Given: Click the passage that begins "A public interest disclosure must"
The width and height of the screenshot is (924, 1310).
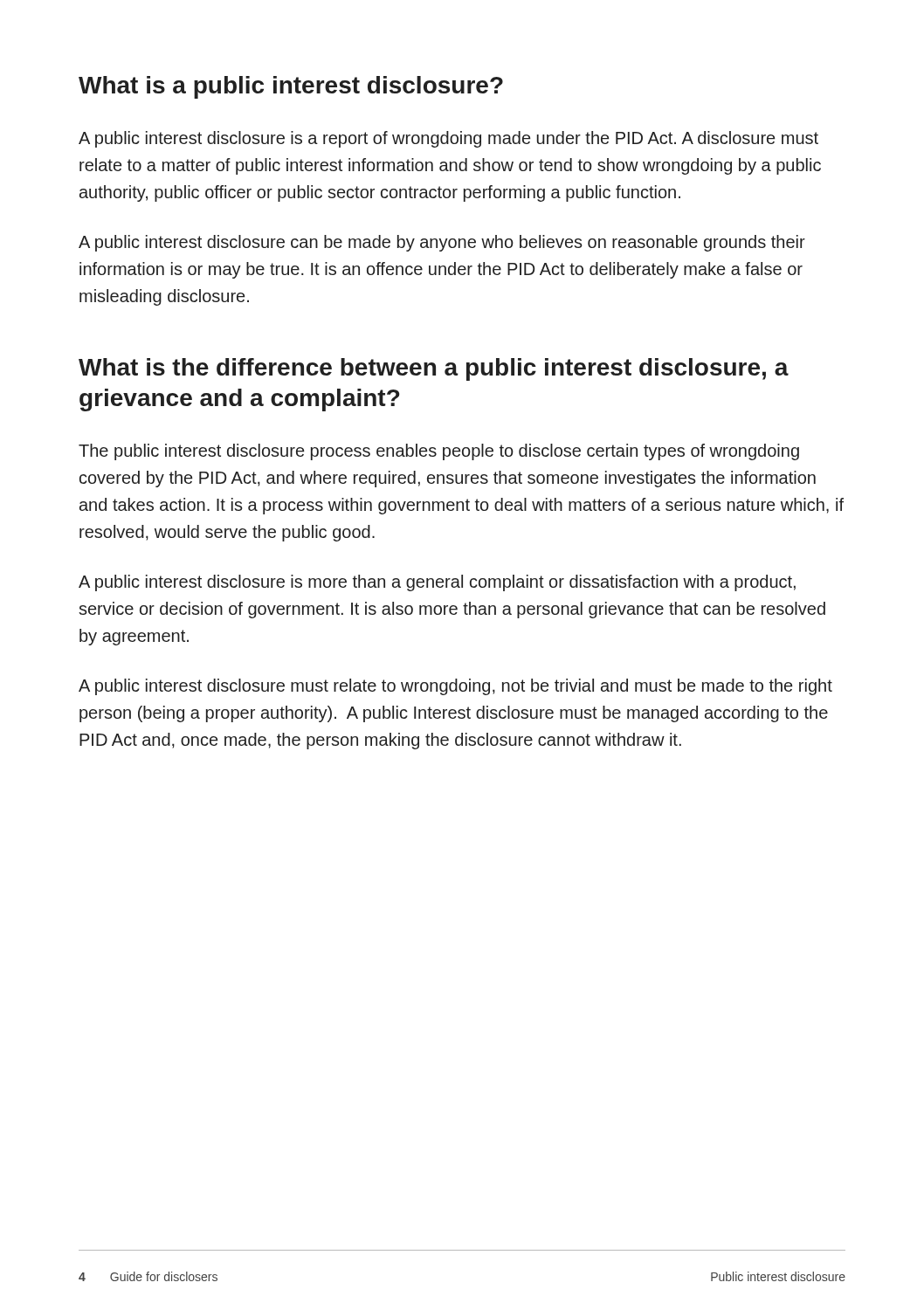Looking at the screenshot, I should click(x=462, y=713).
